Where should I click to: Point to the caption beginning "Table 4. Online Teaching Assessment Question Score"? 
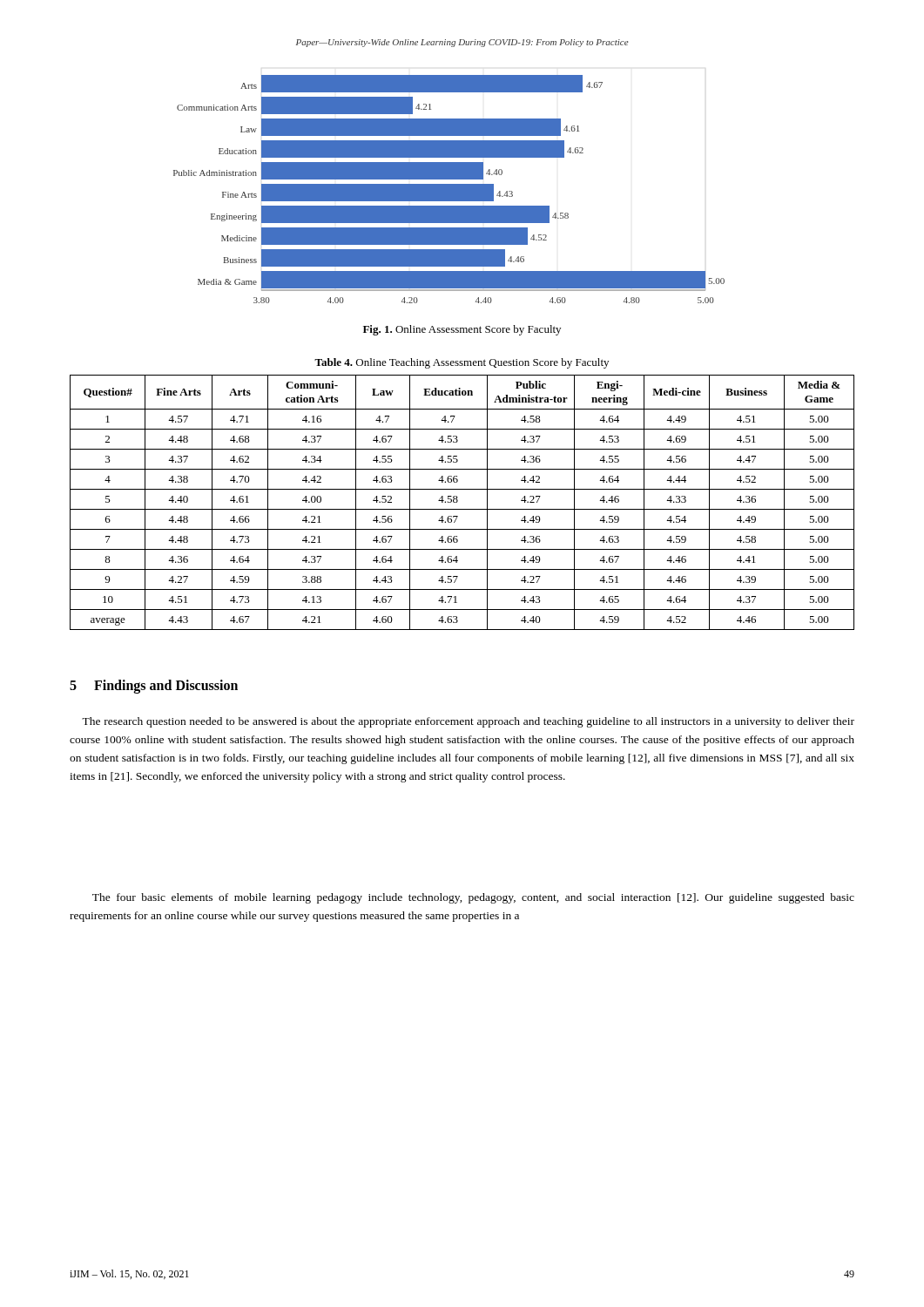[462, 362]
